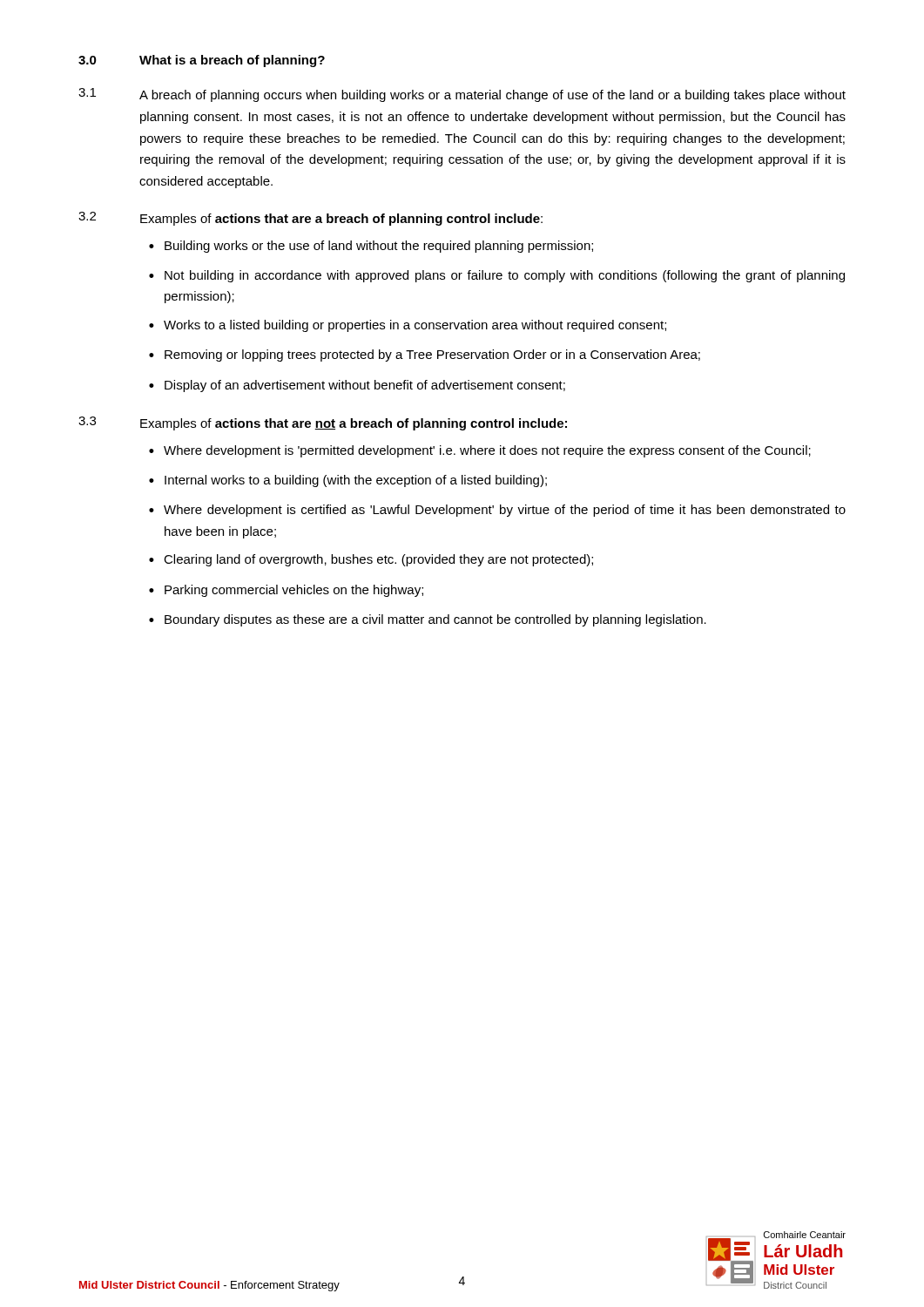924x1307 pixels.
Task: Locate the section header with the text "3.0 What is a breach of planning?"
Action: tap(202, 60)
